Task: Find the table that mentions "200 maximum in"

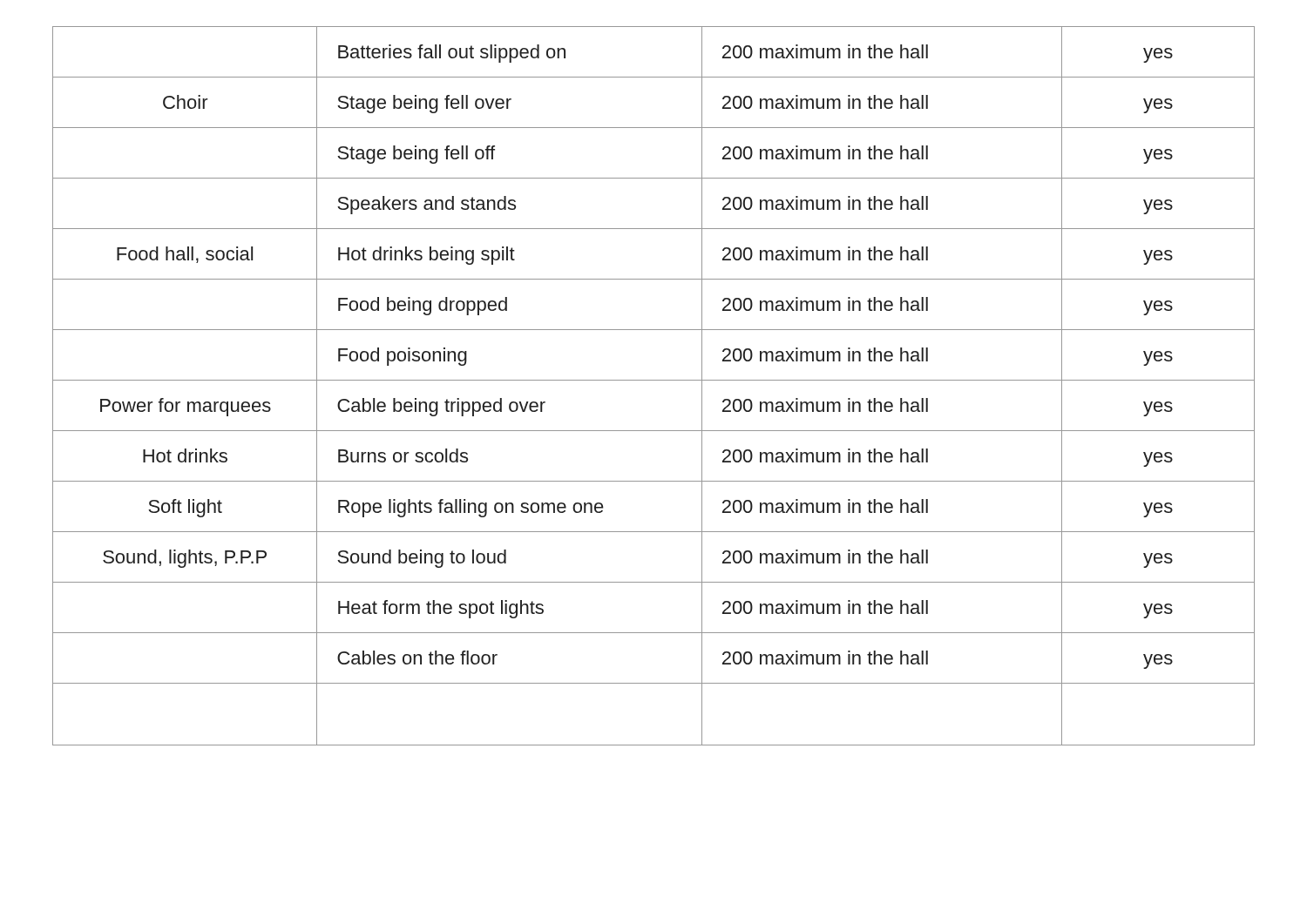Action: click(x=654, y=386)
